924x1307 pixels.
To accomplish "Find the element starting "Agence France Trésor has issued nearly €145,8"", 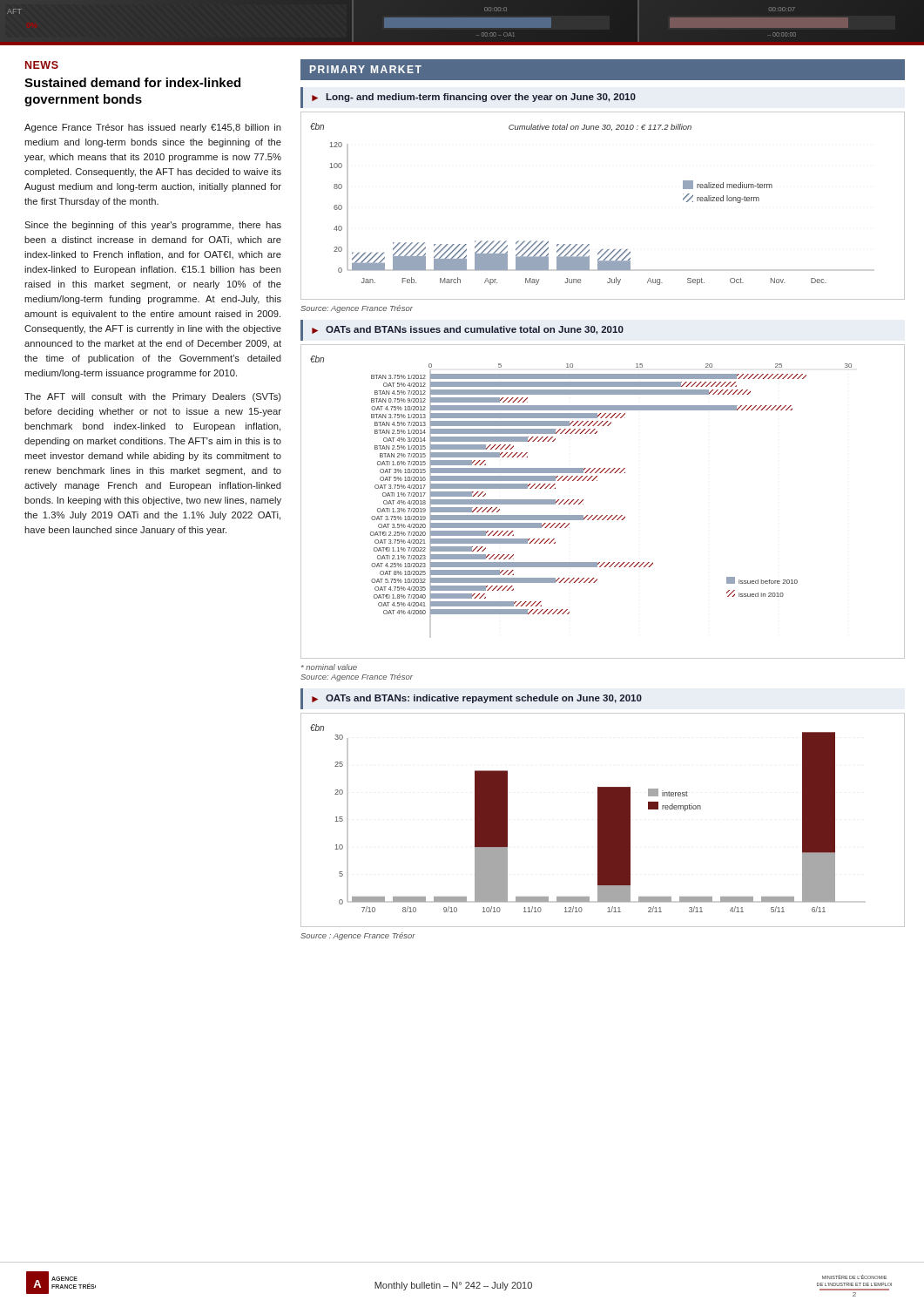I will pos(153,329).
